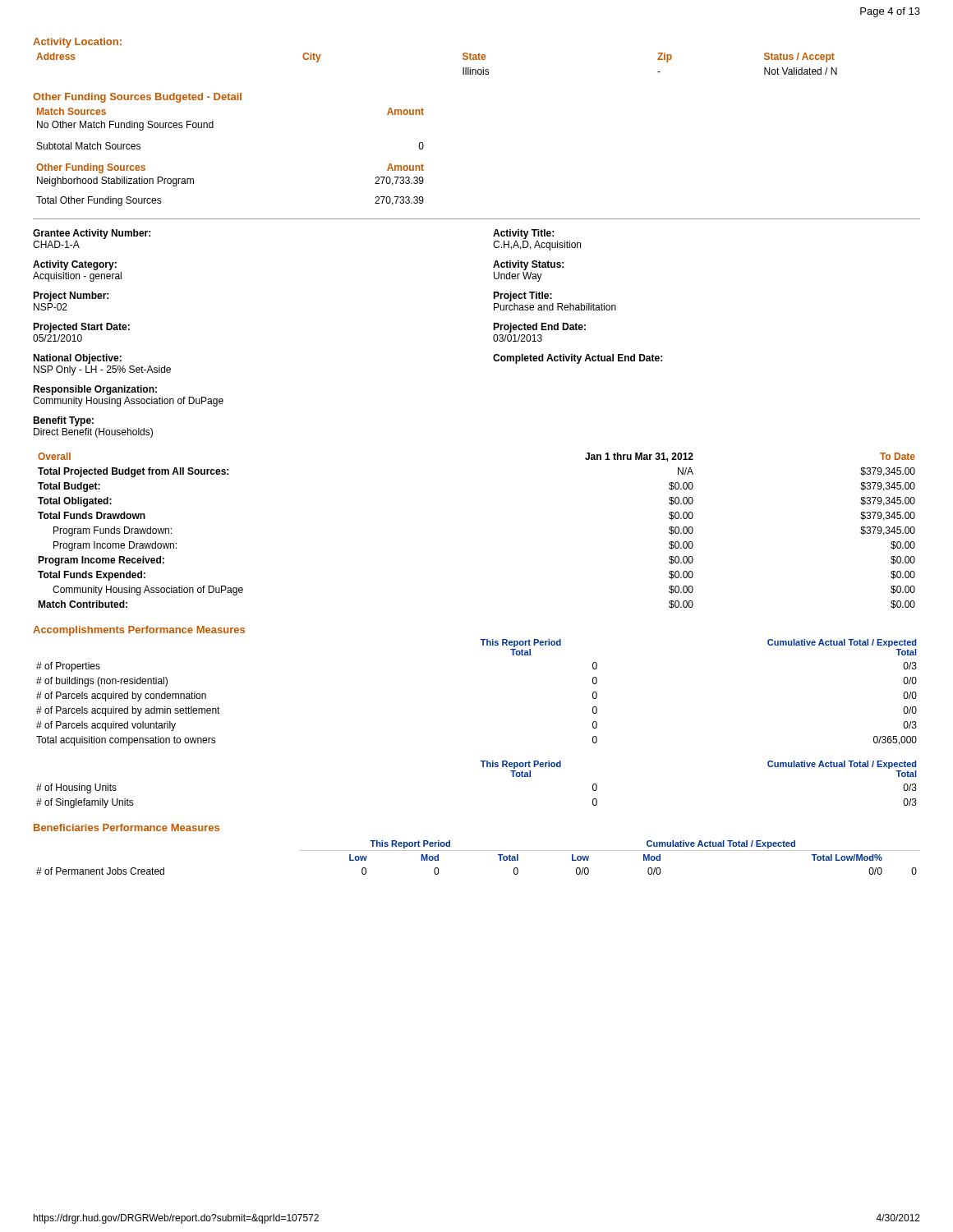Click on the section header that reads "Beneficiaries Performance Measures"
This screenshot has height=1232, width=953.
(x=126, y=828)
